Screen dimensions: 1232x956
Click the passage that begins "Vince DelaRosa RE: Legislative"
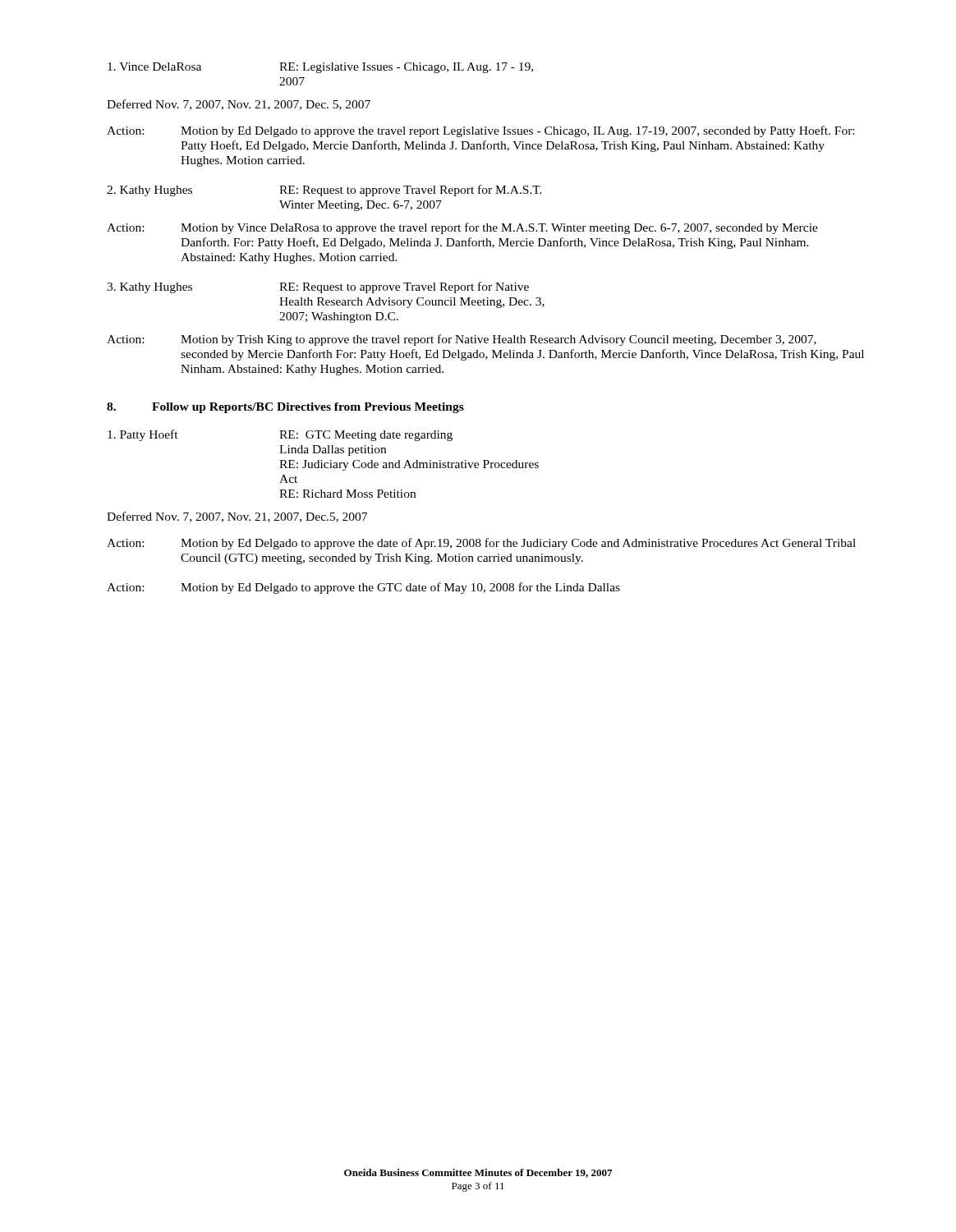[x=486, y=74]
